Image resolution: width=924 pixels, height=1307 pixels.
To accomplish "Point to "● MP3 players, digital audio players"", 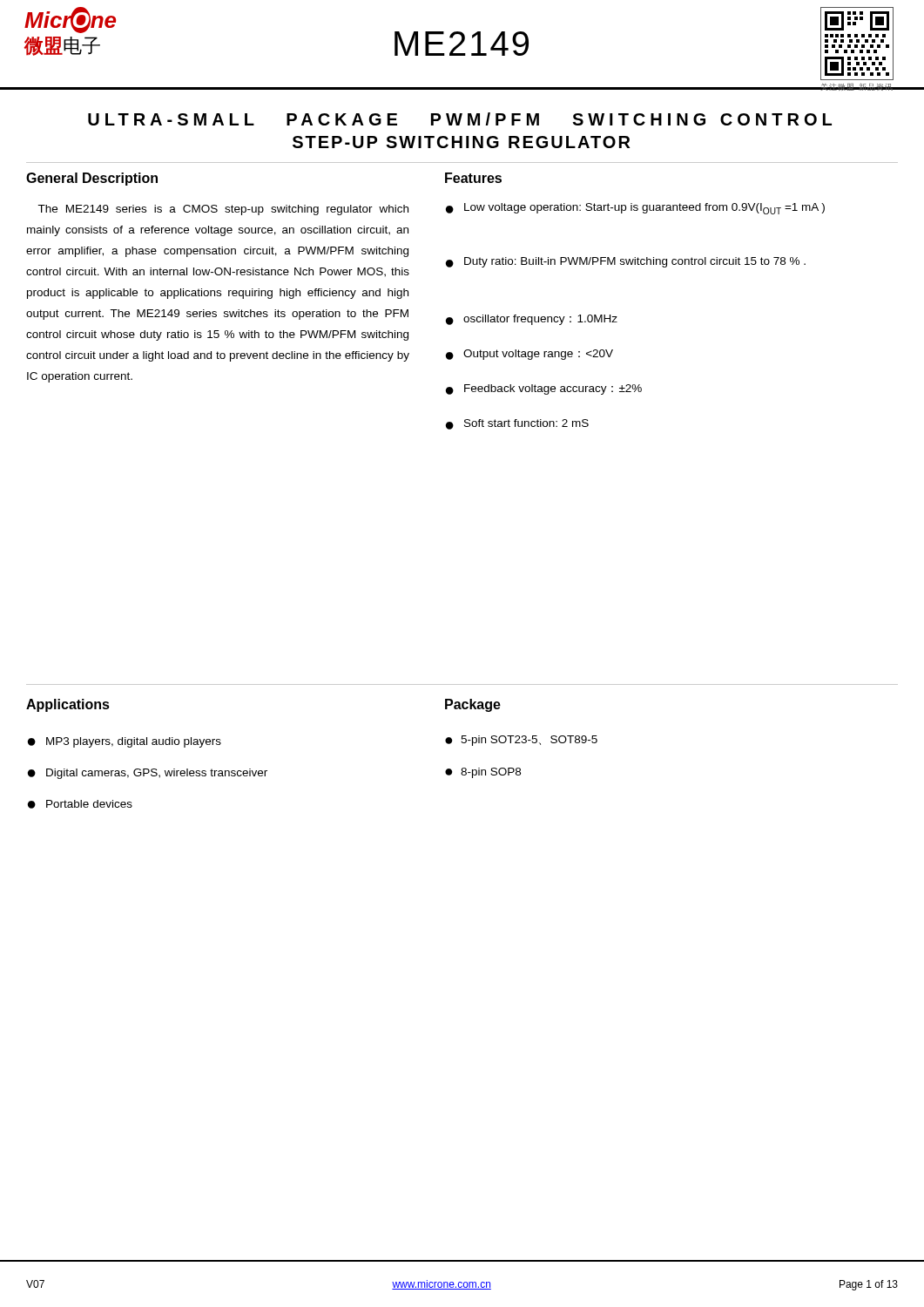I will (124, 741).
